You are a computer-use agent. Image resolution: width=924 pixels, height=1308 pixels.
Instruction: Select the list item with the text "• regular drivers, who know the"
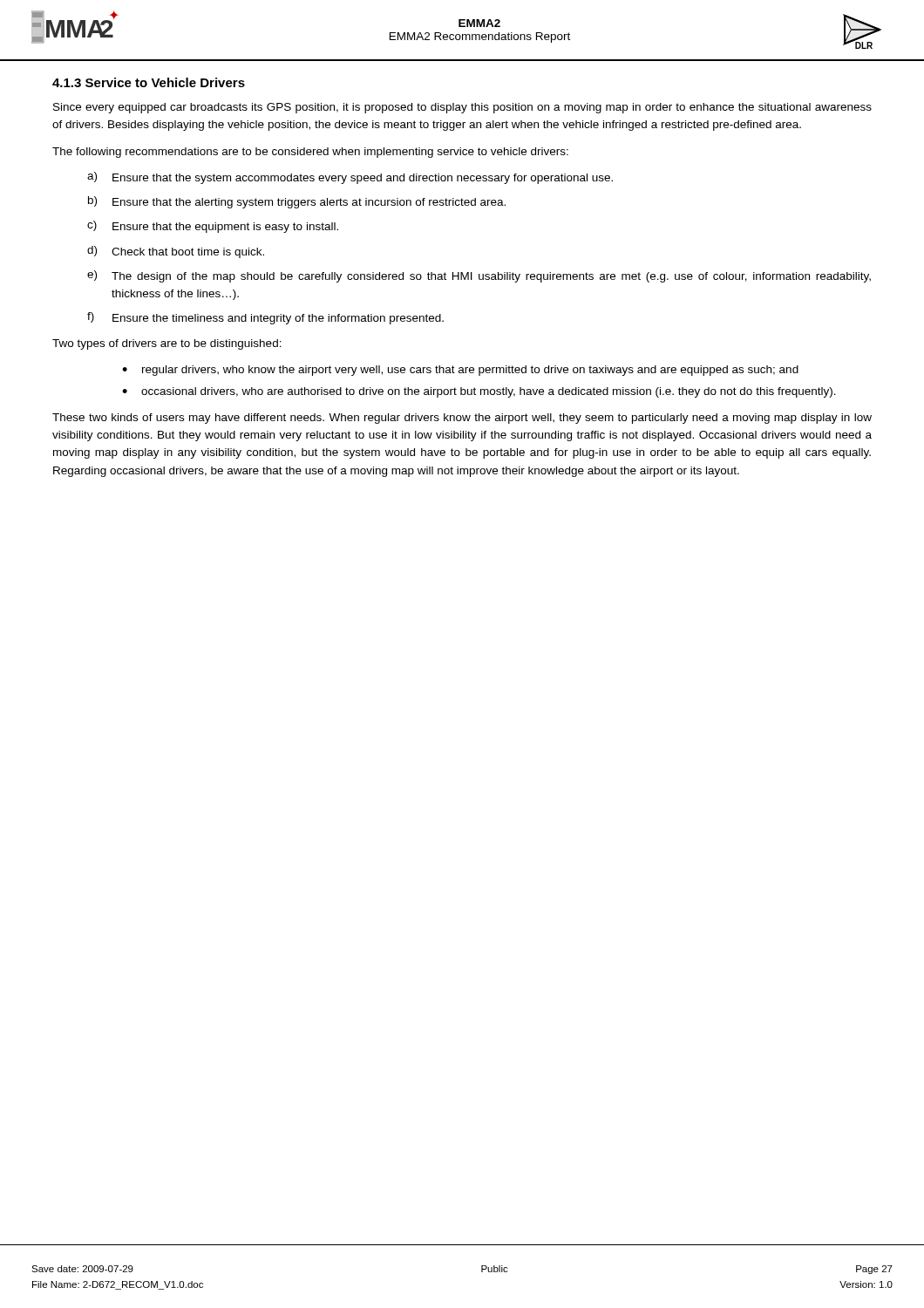pyautogui.click(x=497, y=370)
